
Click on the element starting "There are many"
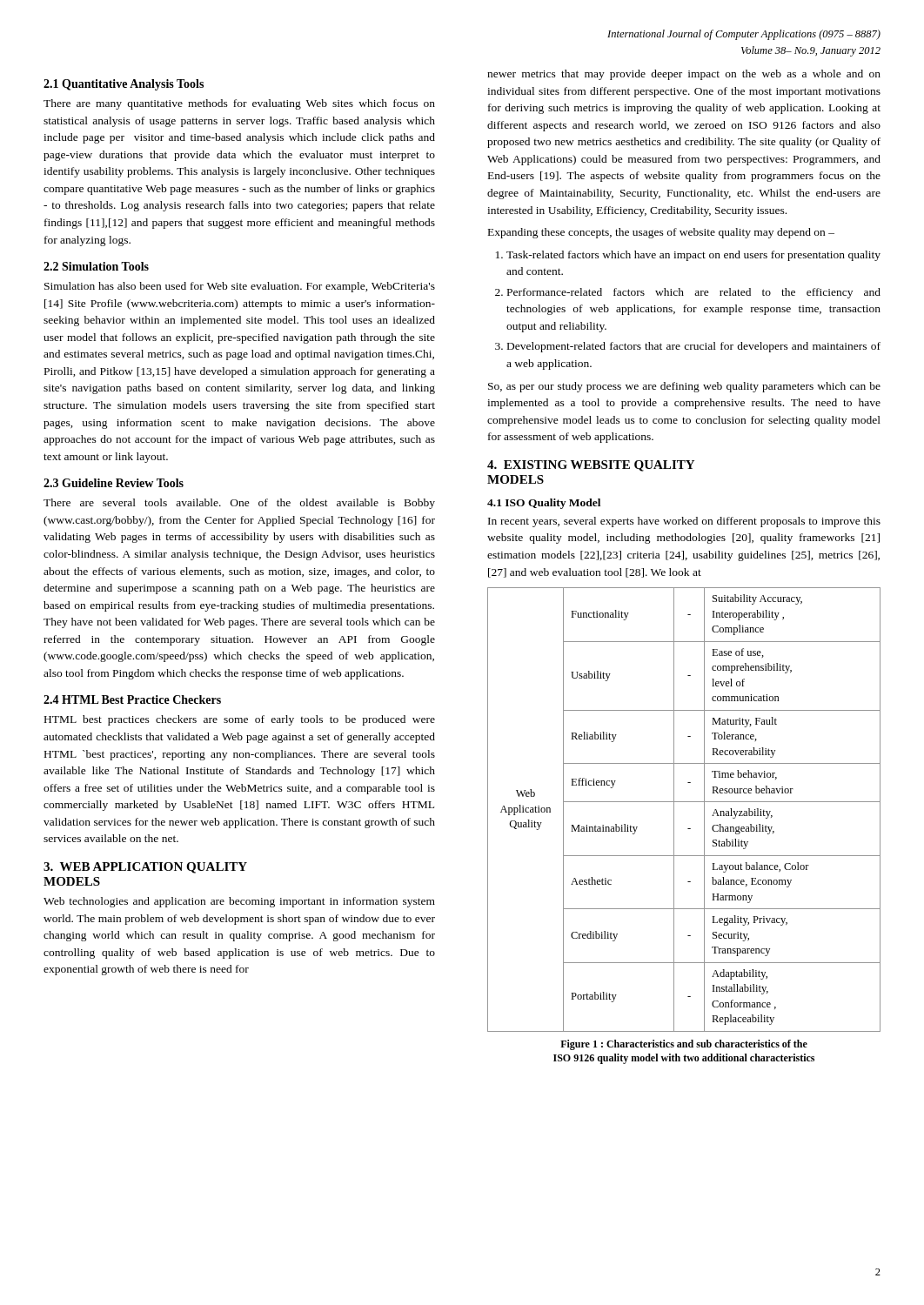239,171
